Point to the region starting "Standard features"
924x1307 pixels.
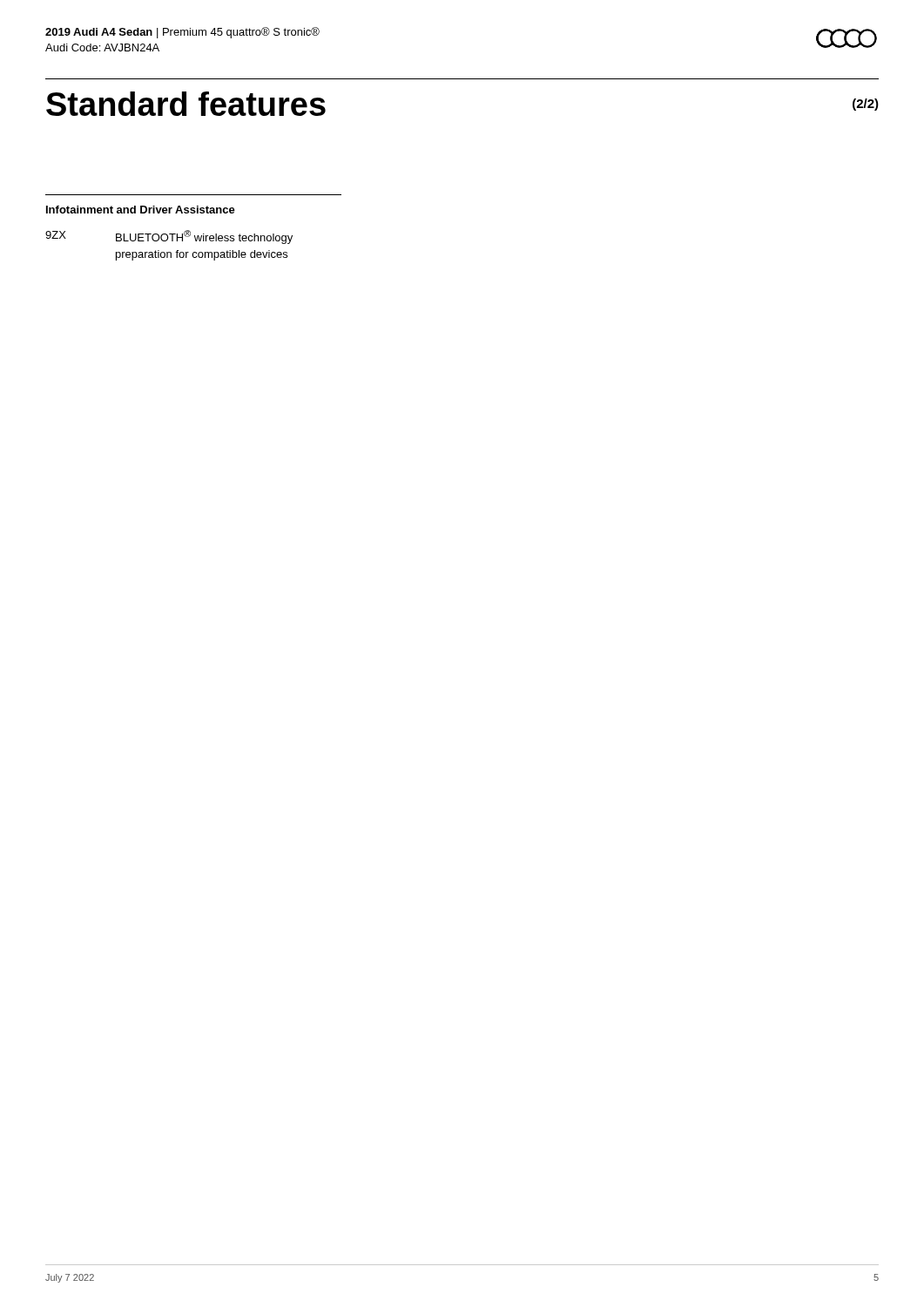pos(186,105)
